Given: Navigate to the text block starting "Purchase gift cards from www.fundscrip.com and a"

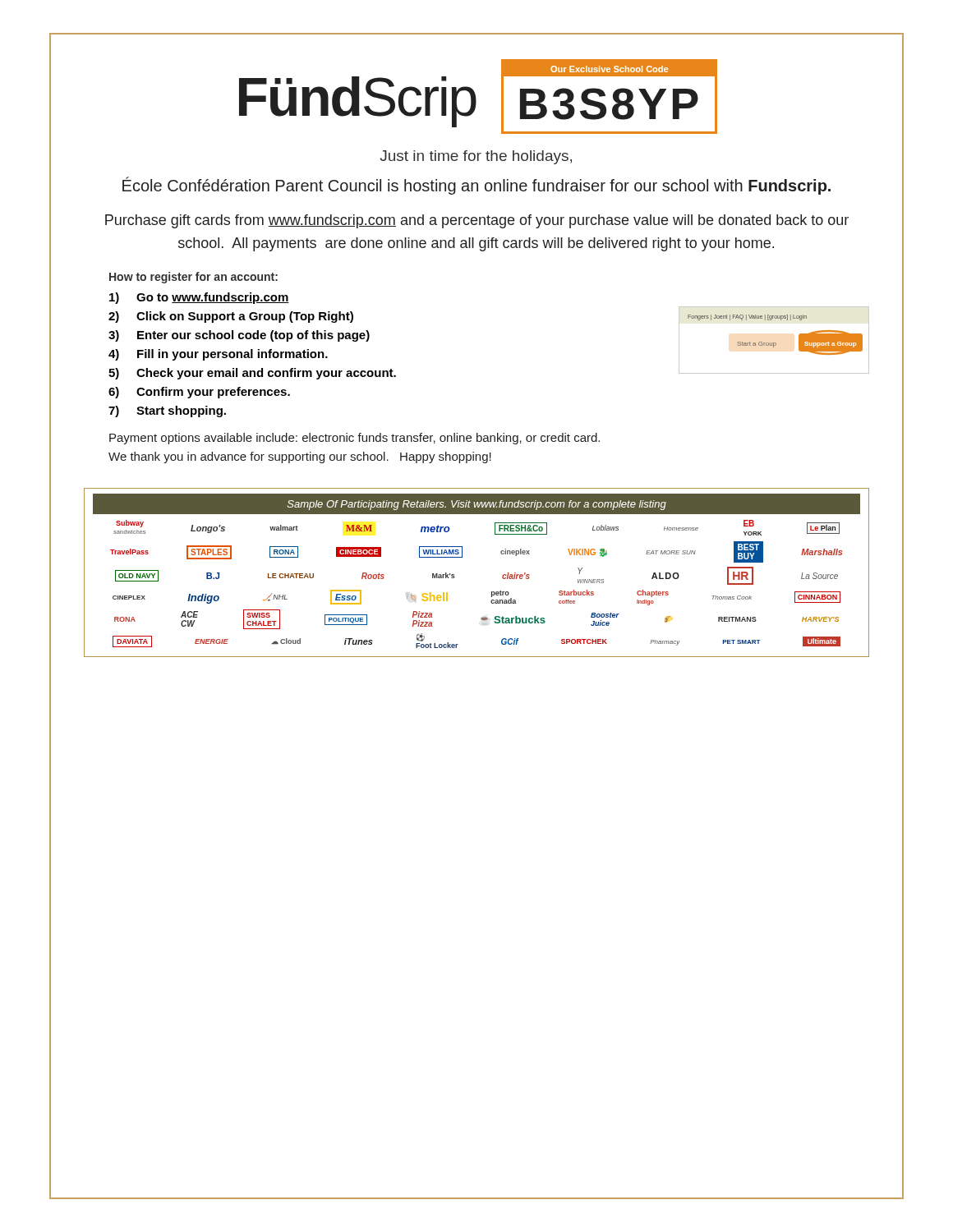Looking at the screenshot, I should tap(476, 232).
